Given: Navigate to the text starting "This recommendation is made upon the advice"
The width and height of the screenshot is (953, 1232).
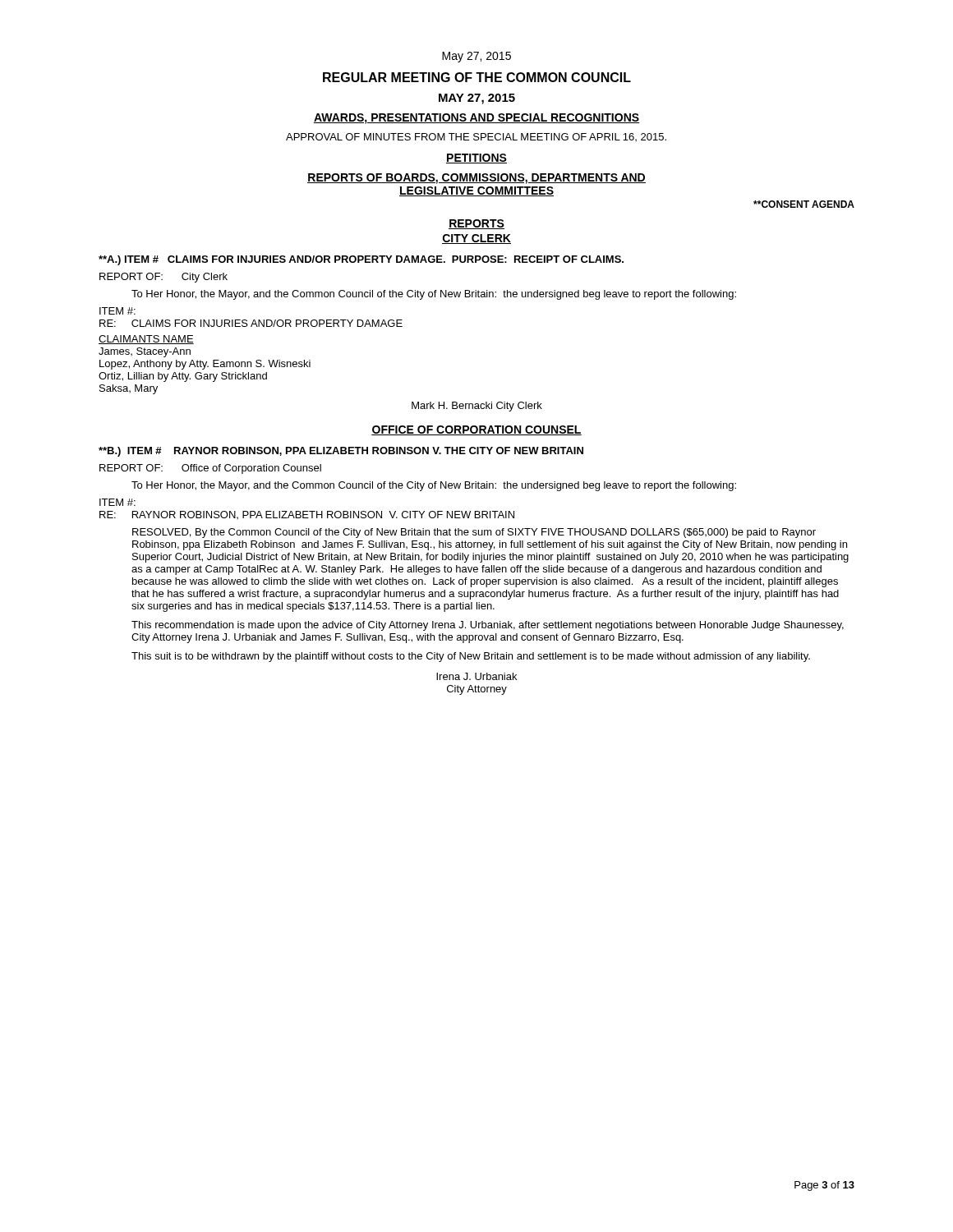Looking at the screenshot, I should tap(488, 631).
